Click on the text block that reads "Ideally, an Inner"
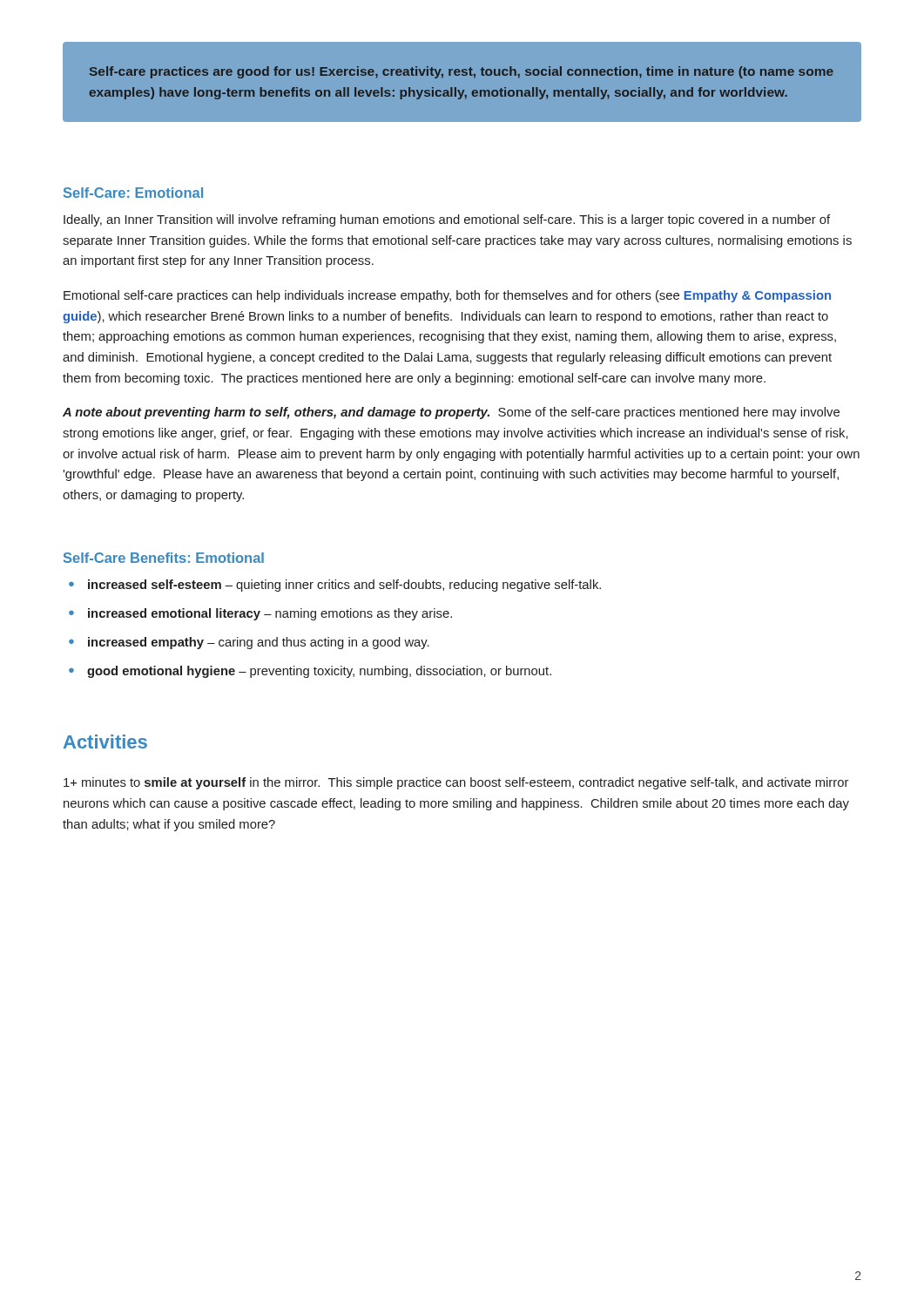This screenshot has width=924, height=1307. tap(457, 240)
